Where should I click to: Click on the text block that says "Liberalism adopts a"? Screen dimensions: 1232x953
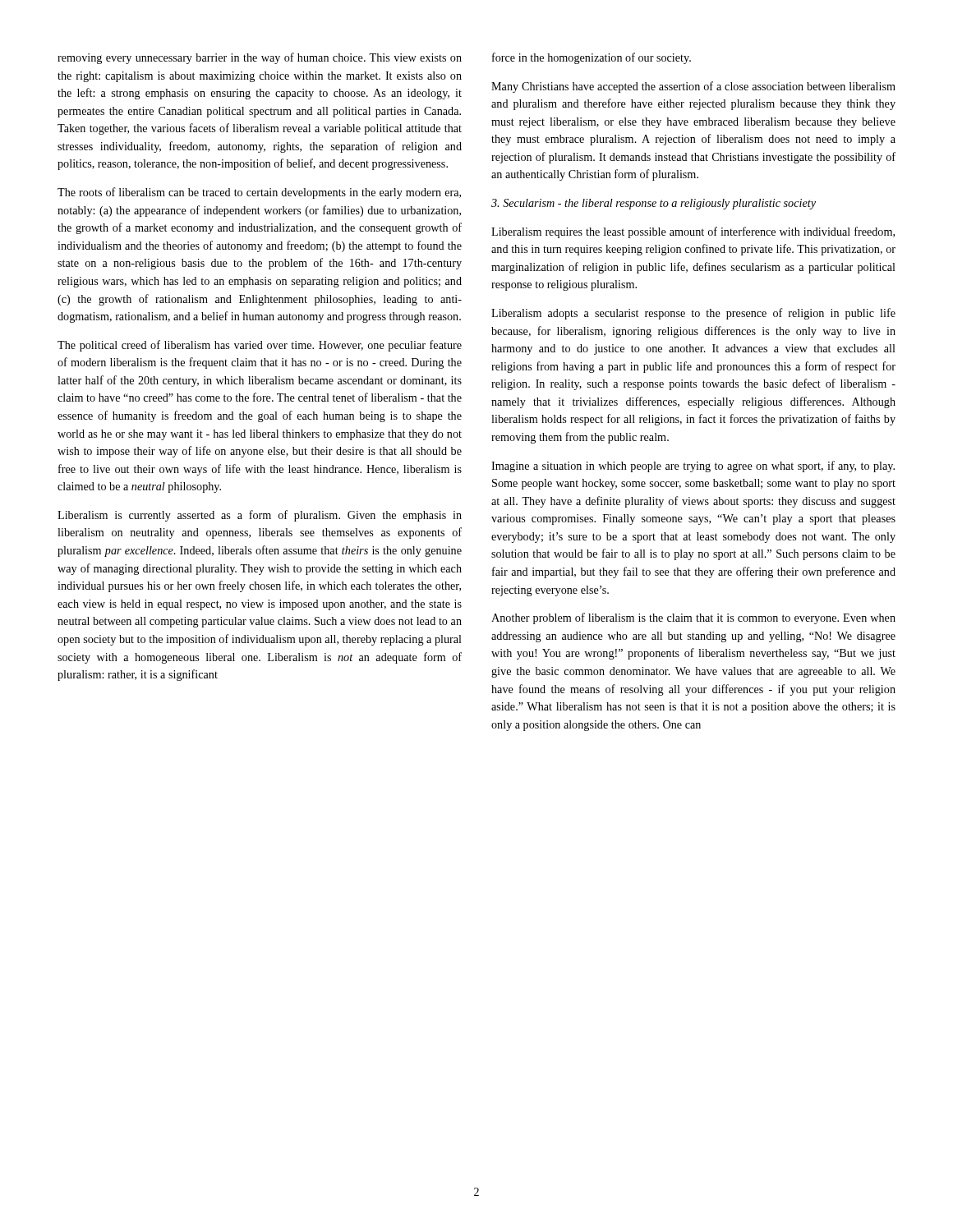(693, 376)
